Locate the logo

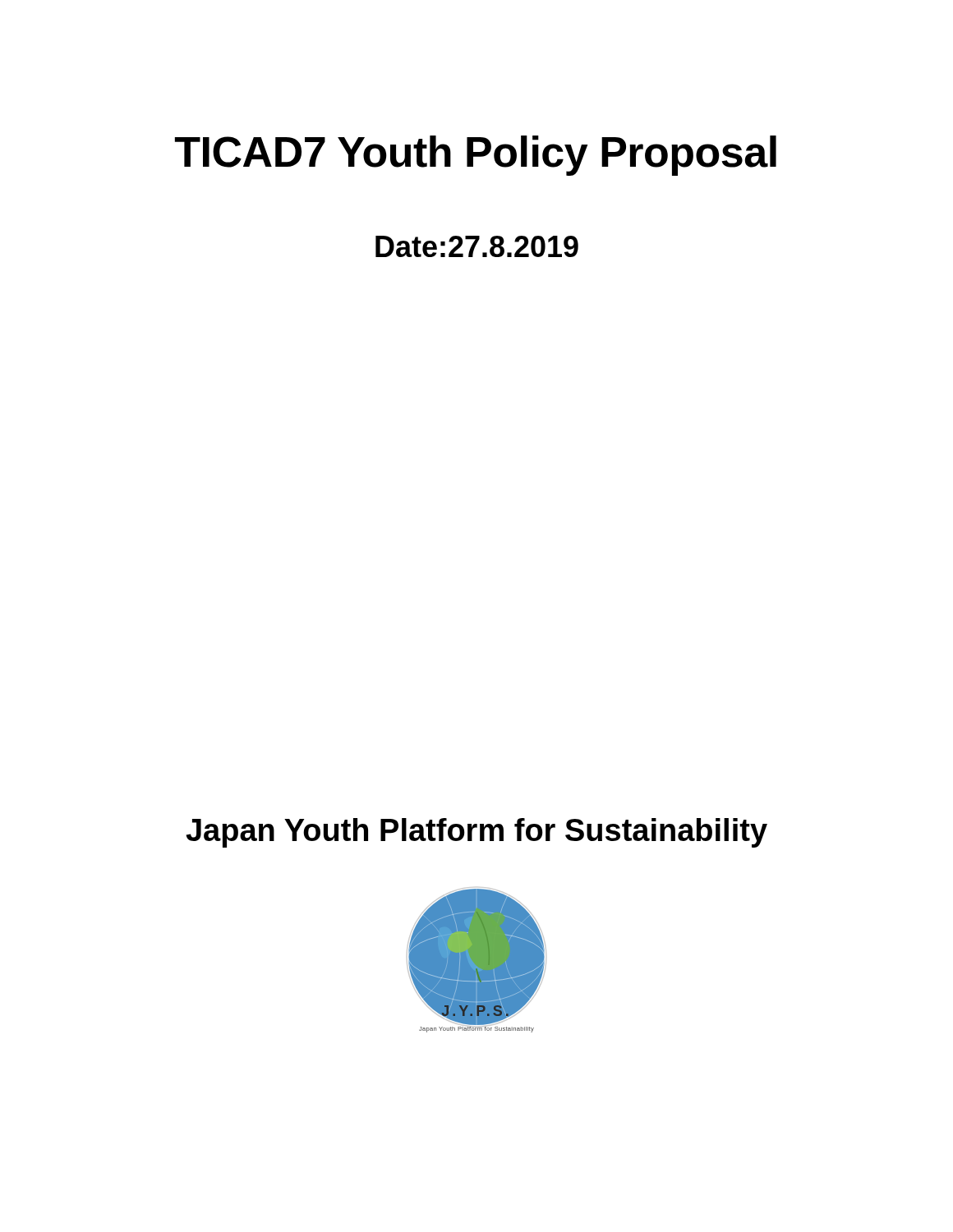click(x=476, y=969)
